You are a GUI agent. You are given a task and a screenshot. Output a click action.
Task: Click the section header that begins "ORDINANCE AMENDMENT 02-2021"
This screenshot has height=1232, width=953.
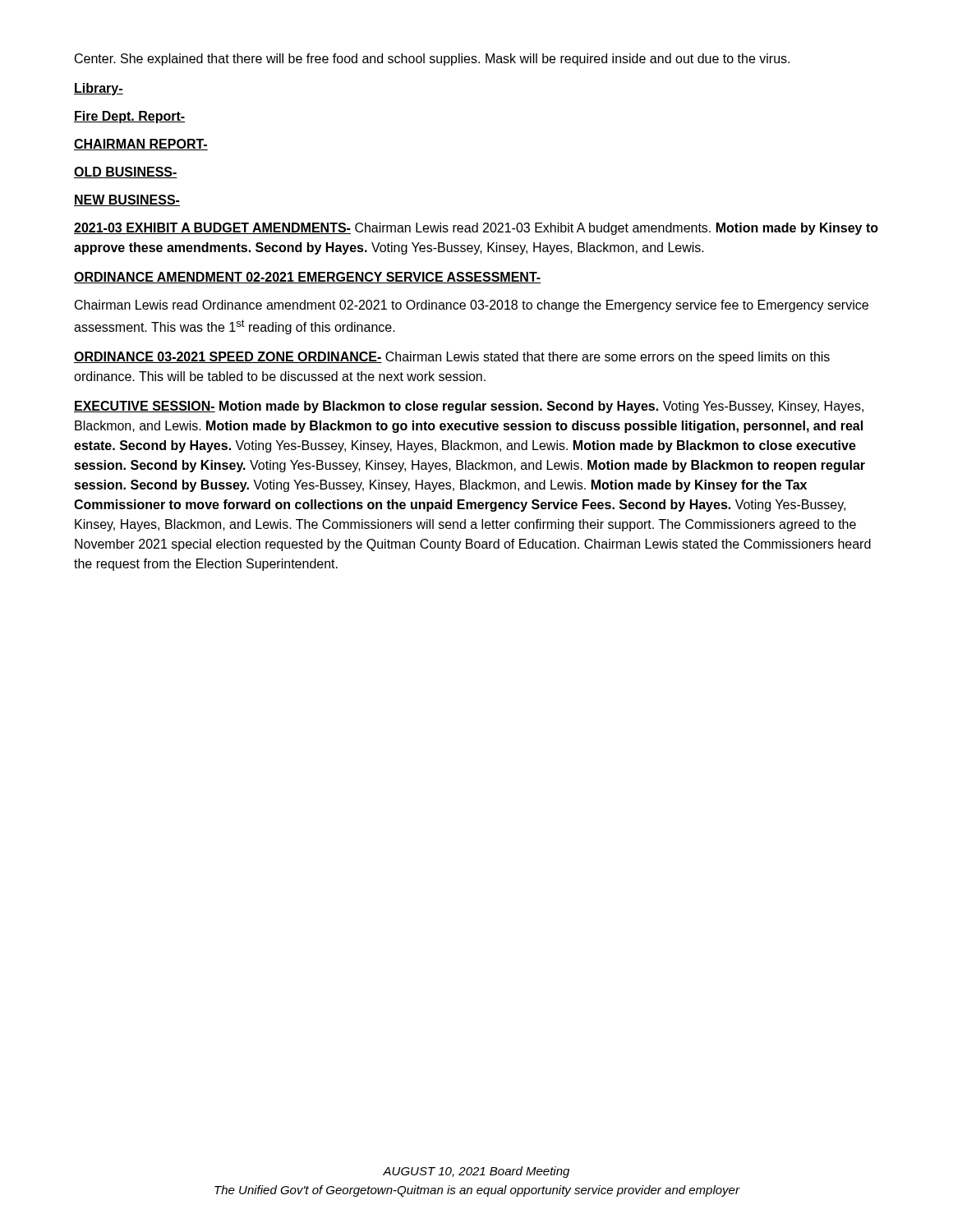pos(476,278)
